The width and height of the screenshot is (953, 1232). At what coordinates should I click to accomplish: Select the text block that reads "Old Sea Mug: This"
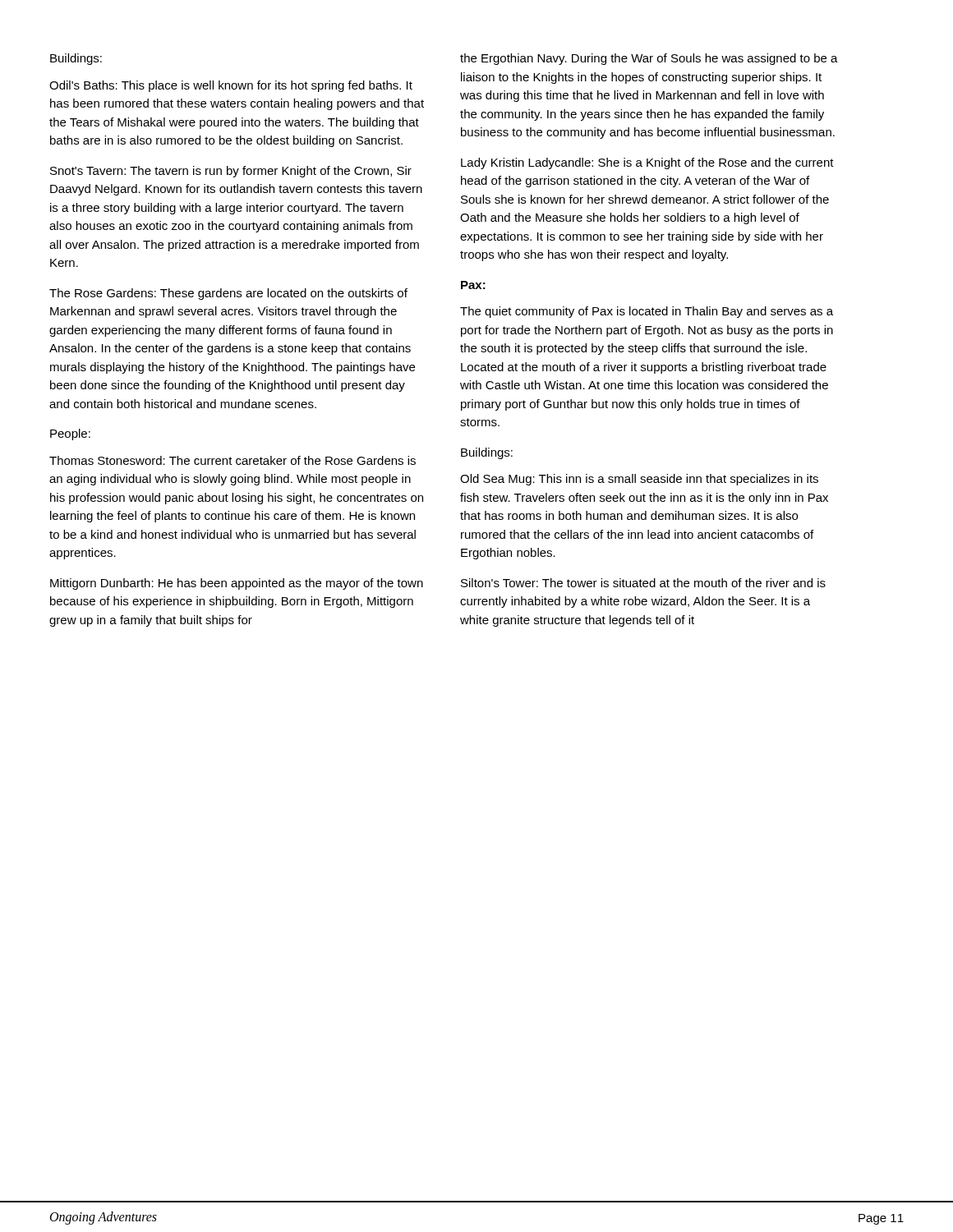point(649,516)
